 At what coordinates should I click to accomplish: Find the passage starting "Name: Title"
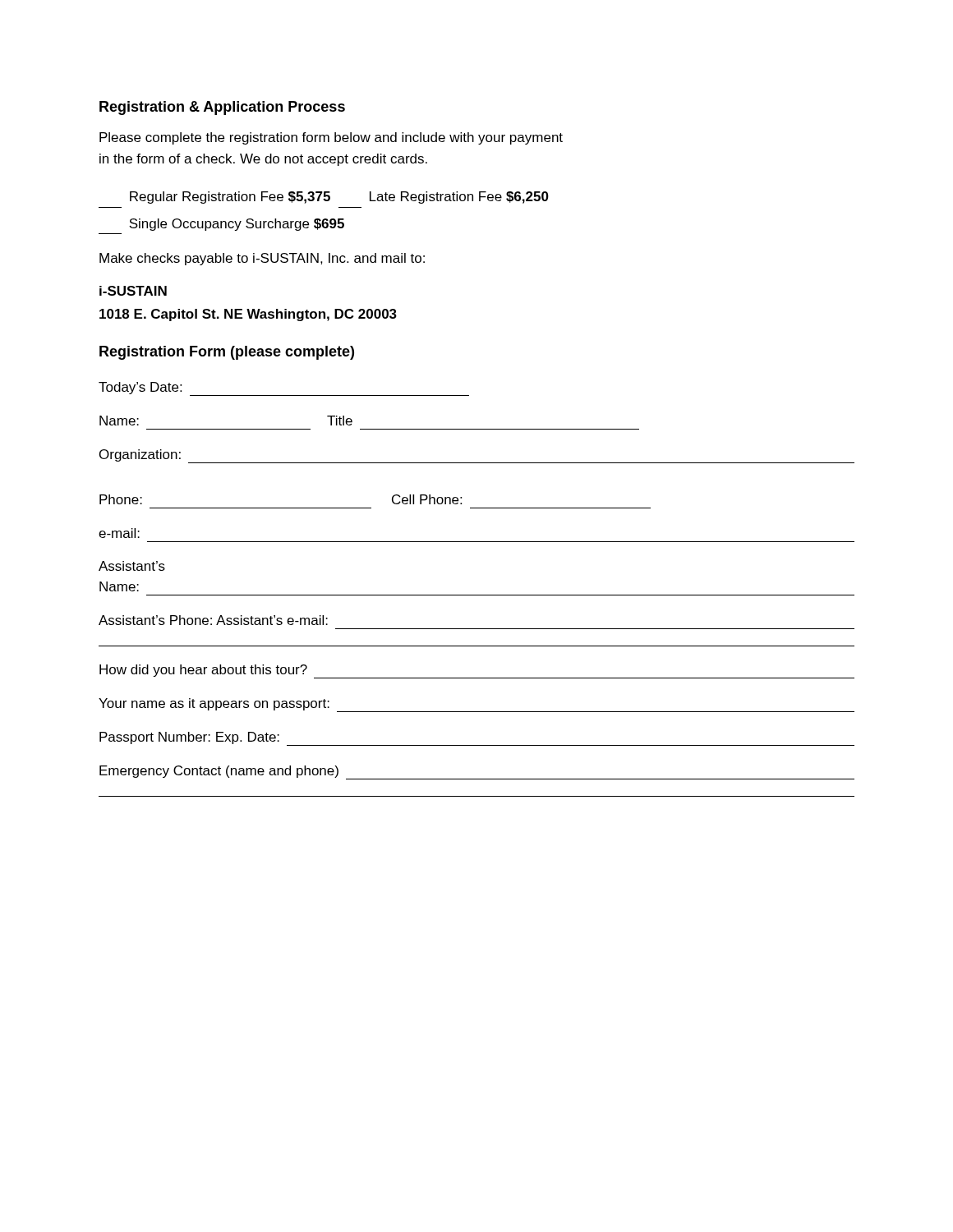click(369, 421)
